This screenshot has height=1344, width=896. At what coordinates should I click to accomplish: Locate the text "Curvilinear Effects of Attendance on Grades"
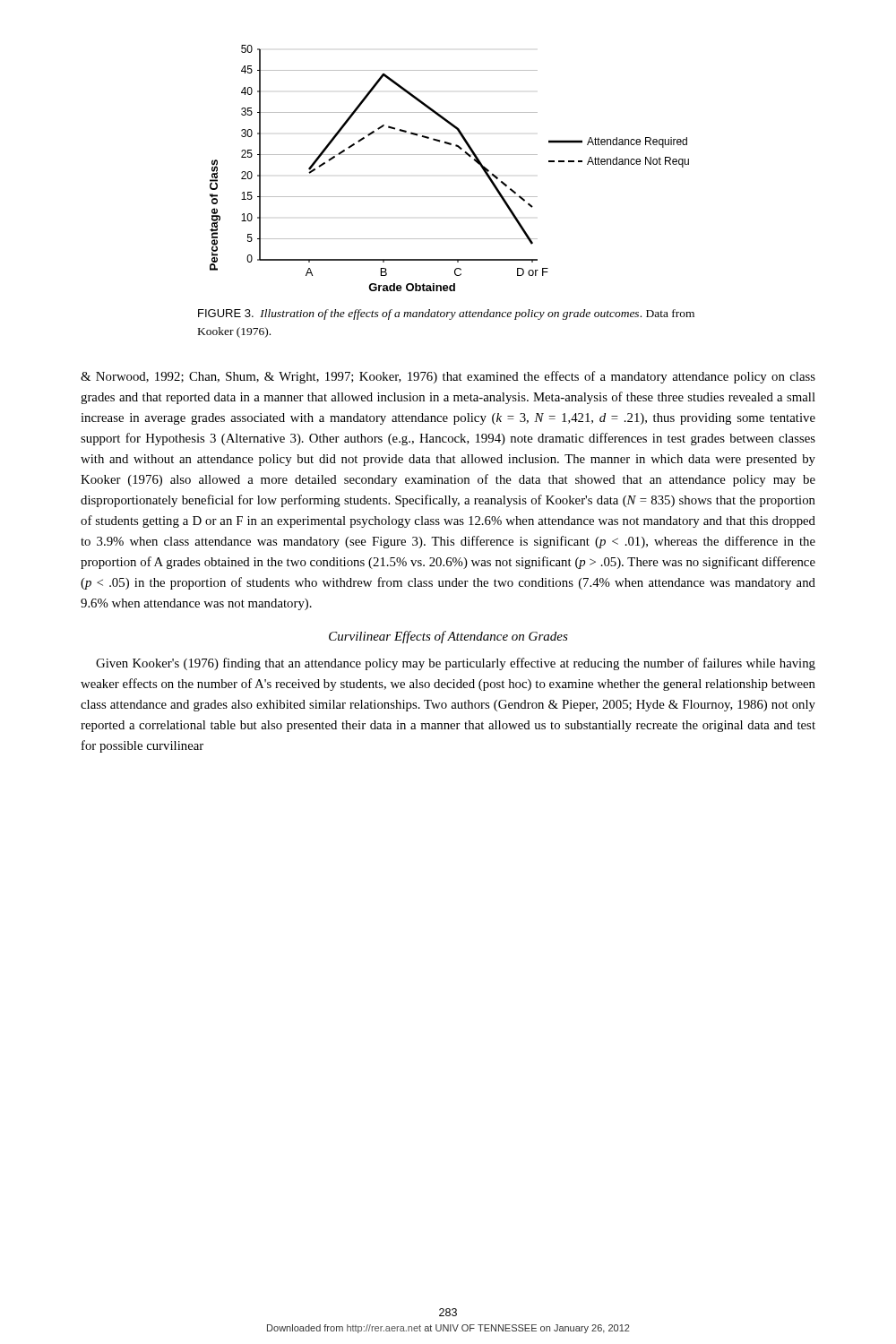pos(448,637)
